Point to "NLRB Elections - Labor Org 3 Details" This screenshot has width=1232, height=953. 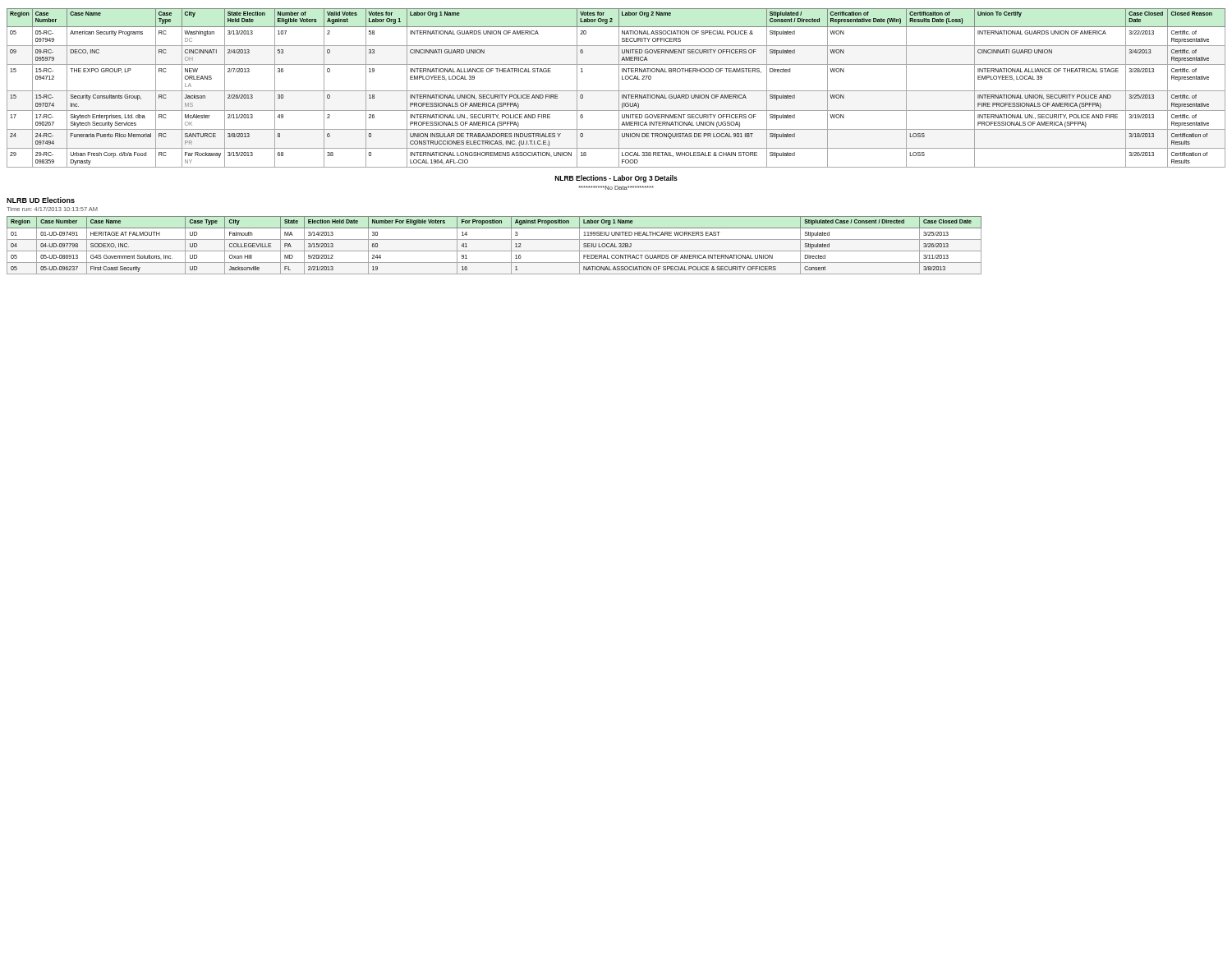[616, 178]
